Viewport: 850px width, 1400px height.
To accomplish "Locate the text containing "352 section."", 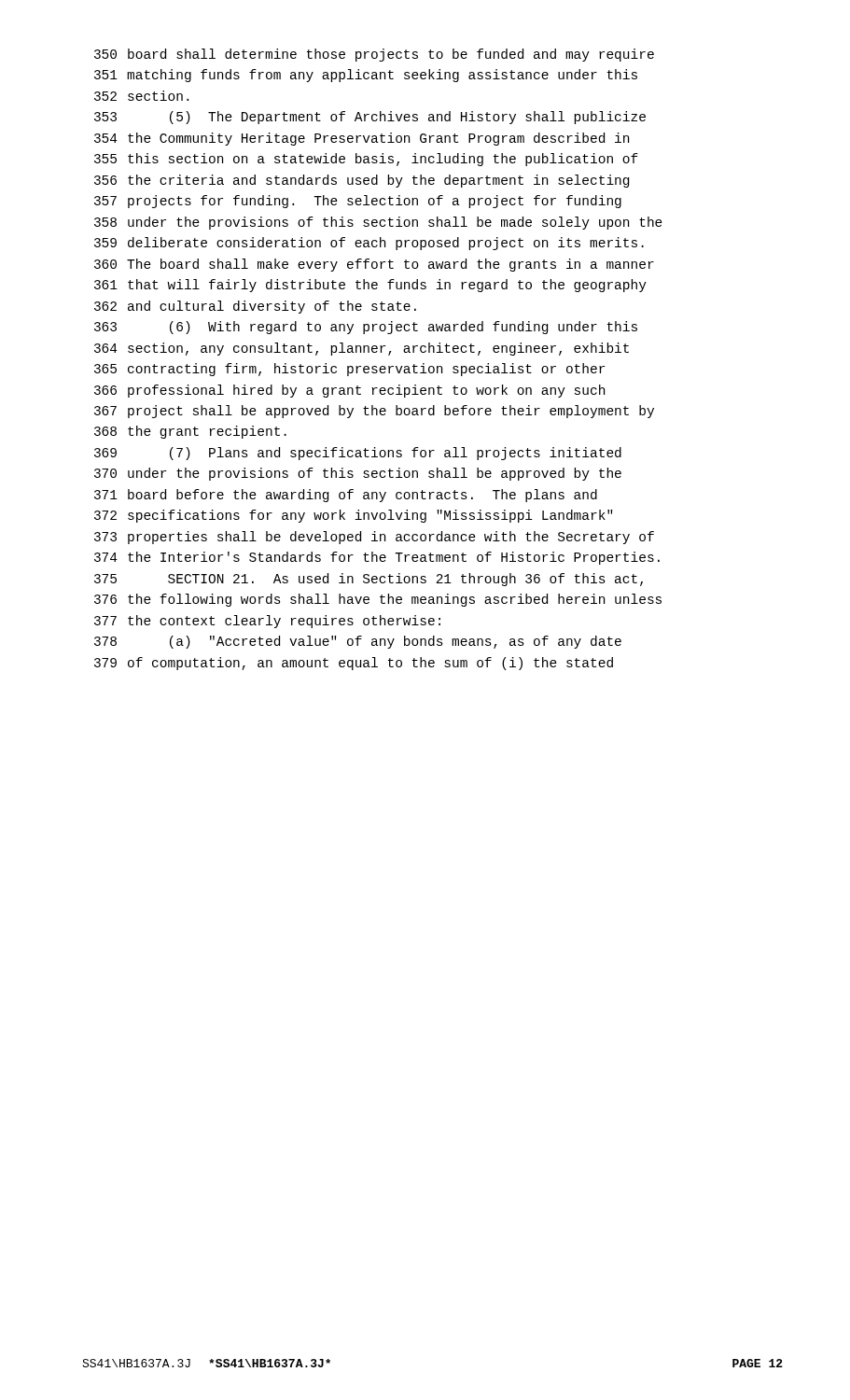I will coord(141,96).
